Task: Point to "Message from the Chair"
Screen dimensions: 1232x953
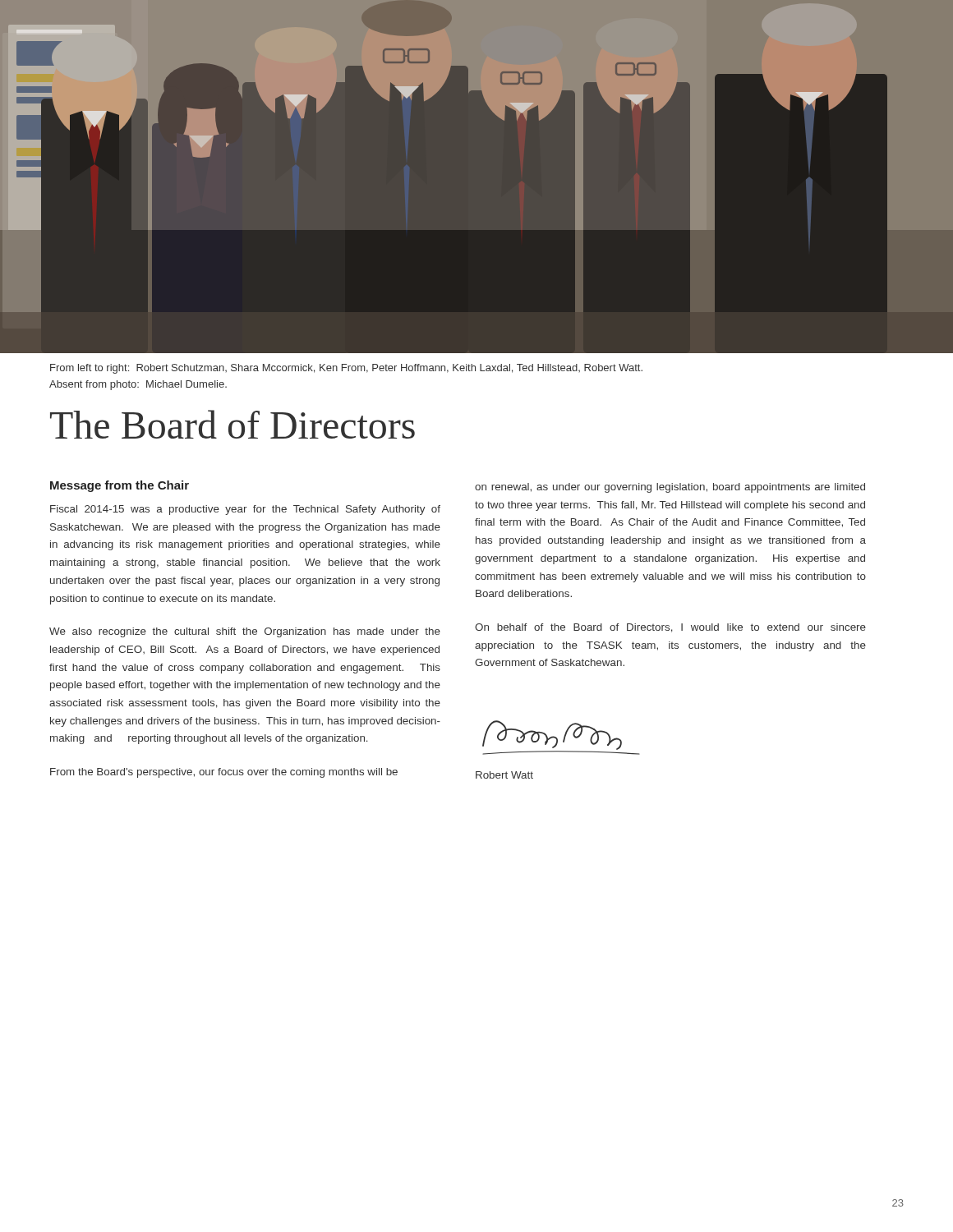Action: click(x=119, y=485)
